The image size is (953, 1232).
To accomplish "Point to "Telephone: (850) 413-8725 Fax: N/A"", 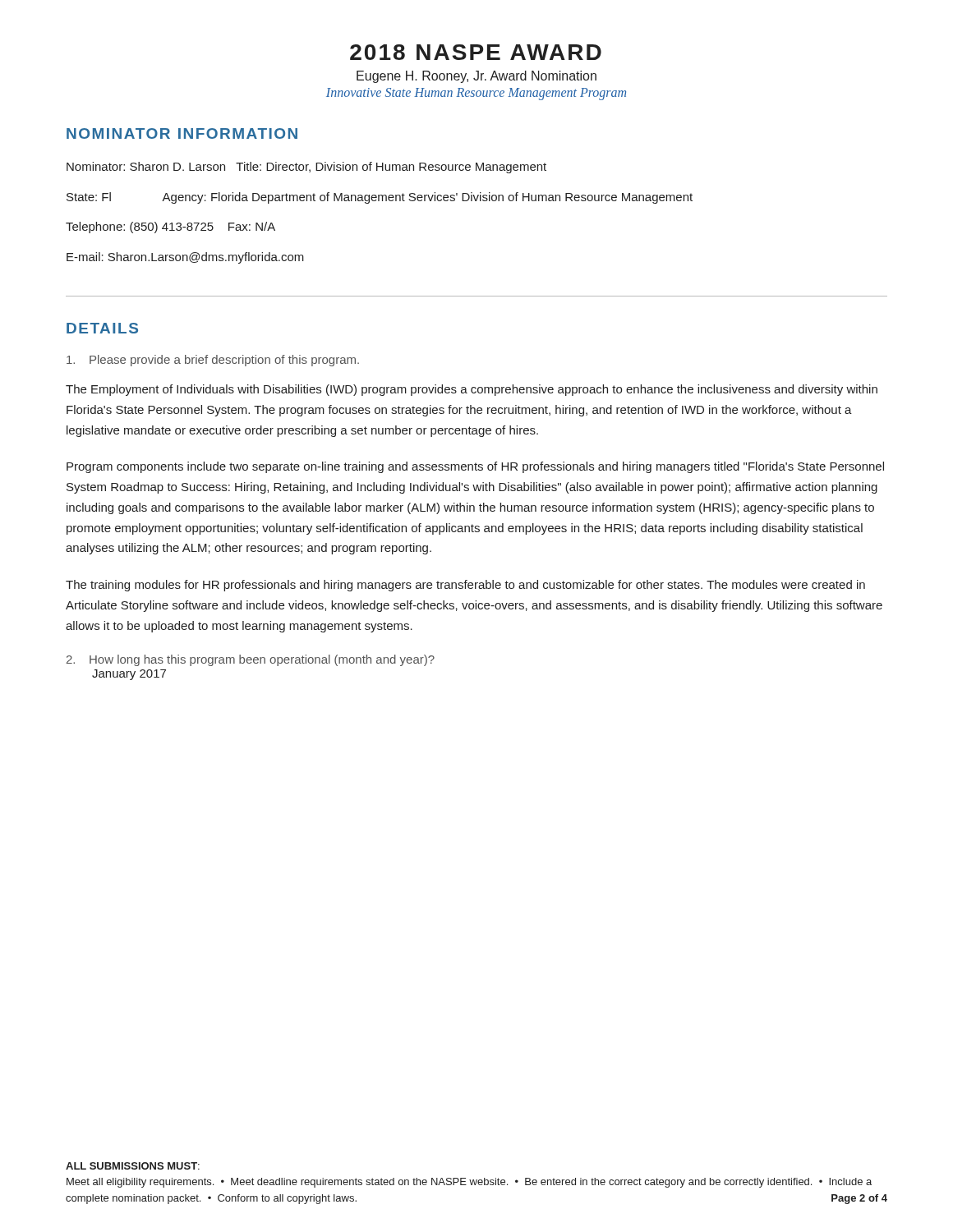I will tap(171, 226).
